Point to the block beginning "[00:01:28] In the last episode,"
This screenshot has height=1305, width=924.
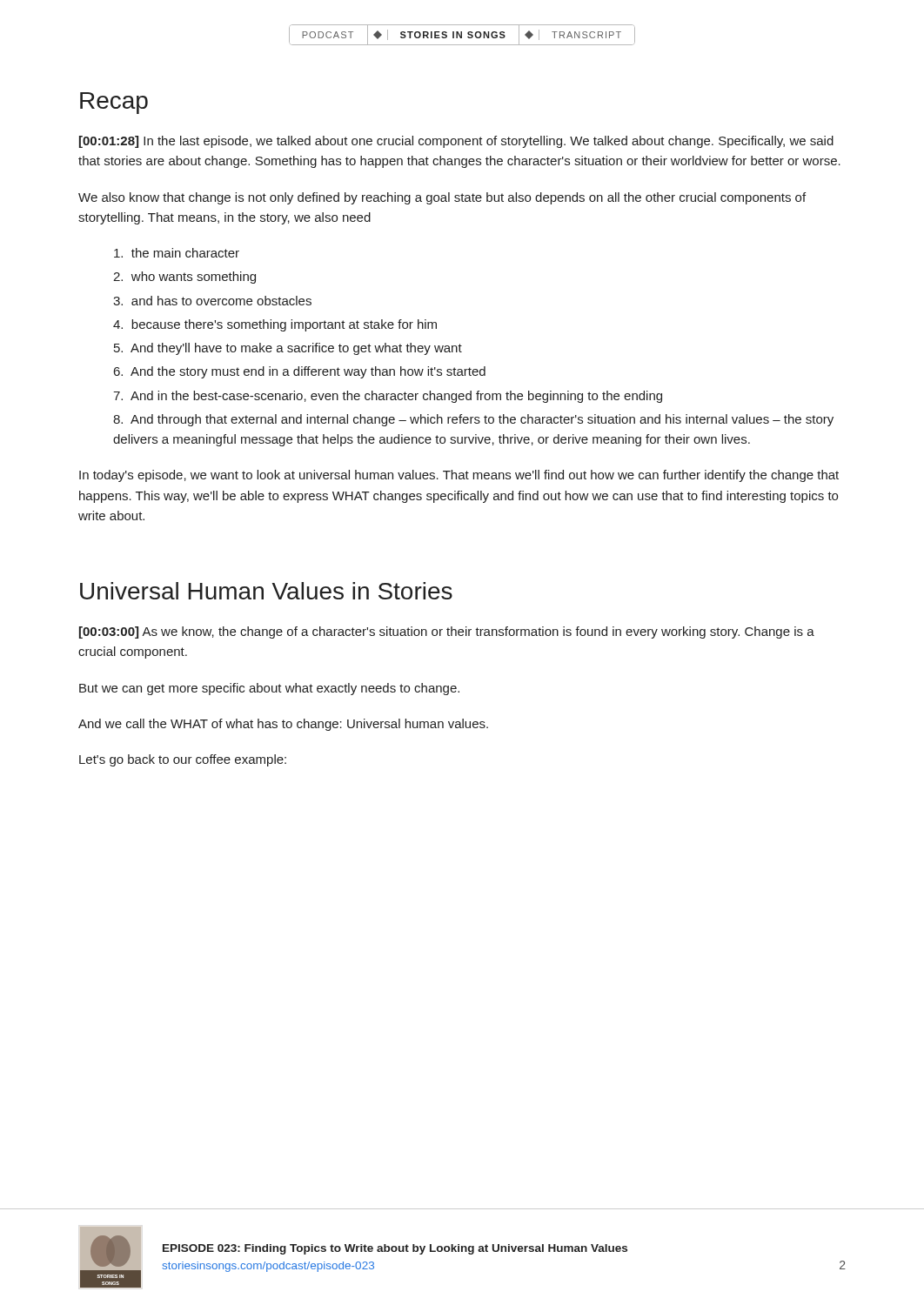click(x=460, y=151)
